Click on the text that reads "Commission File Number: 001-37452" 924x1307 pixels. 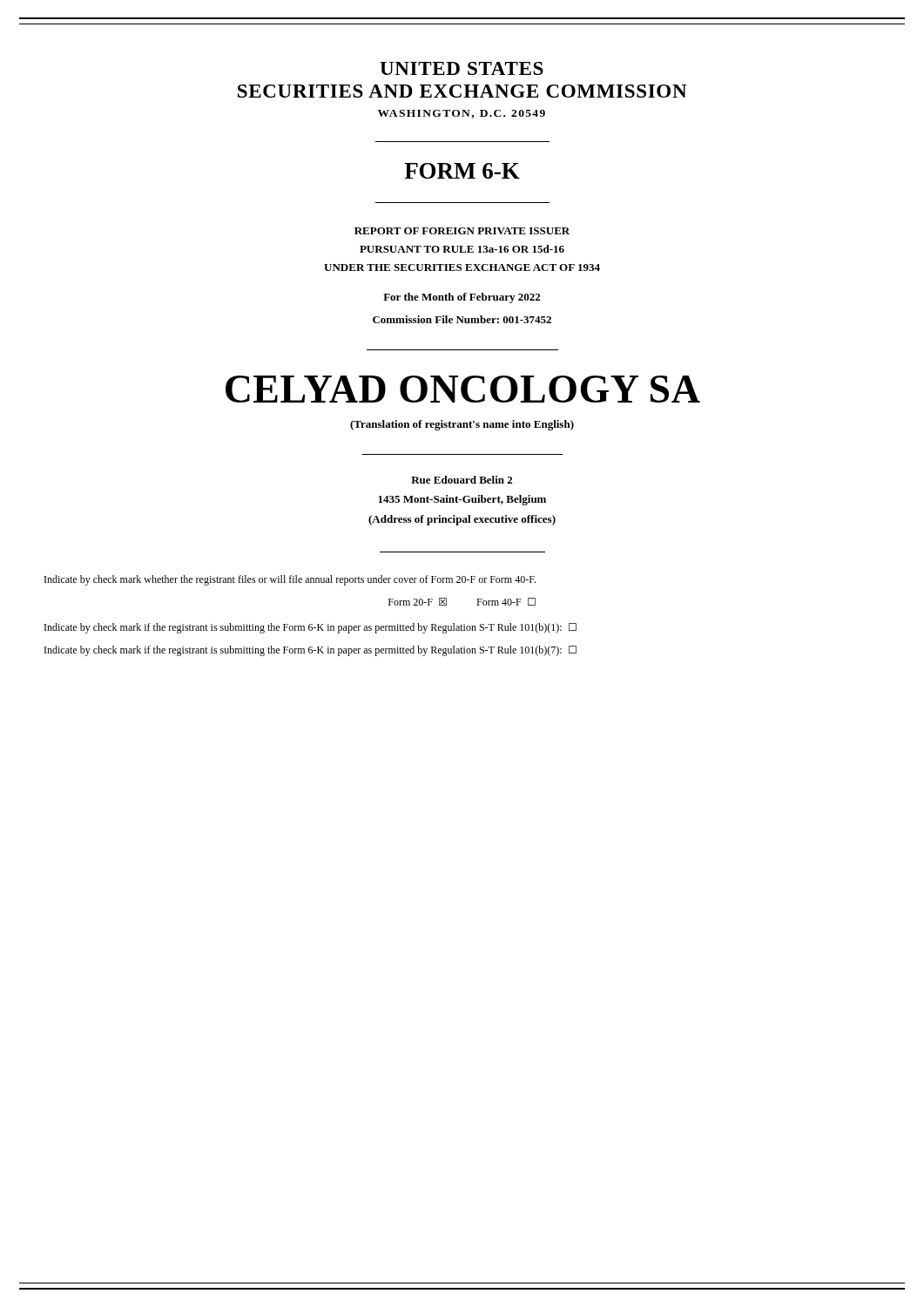pos(462,320)
